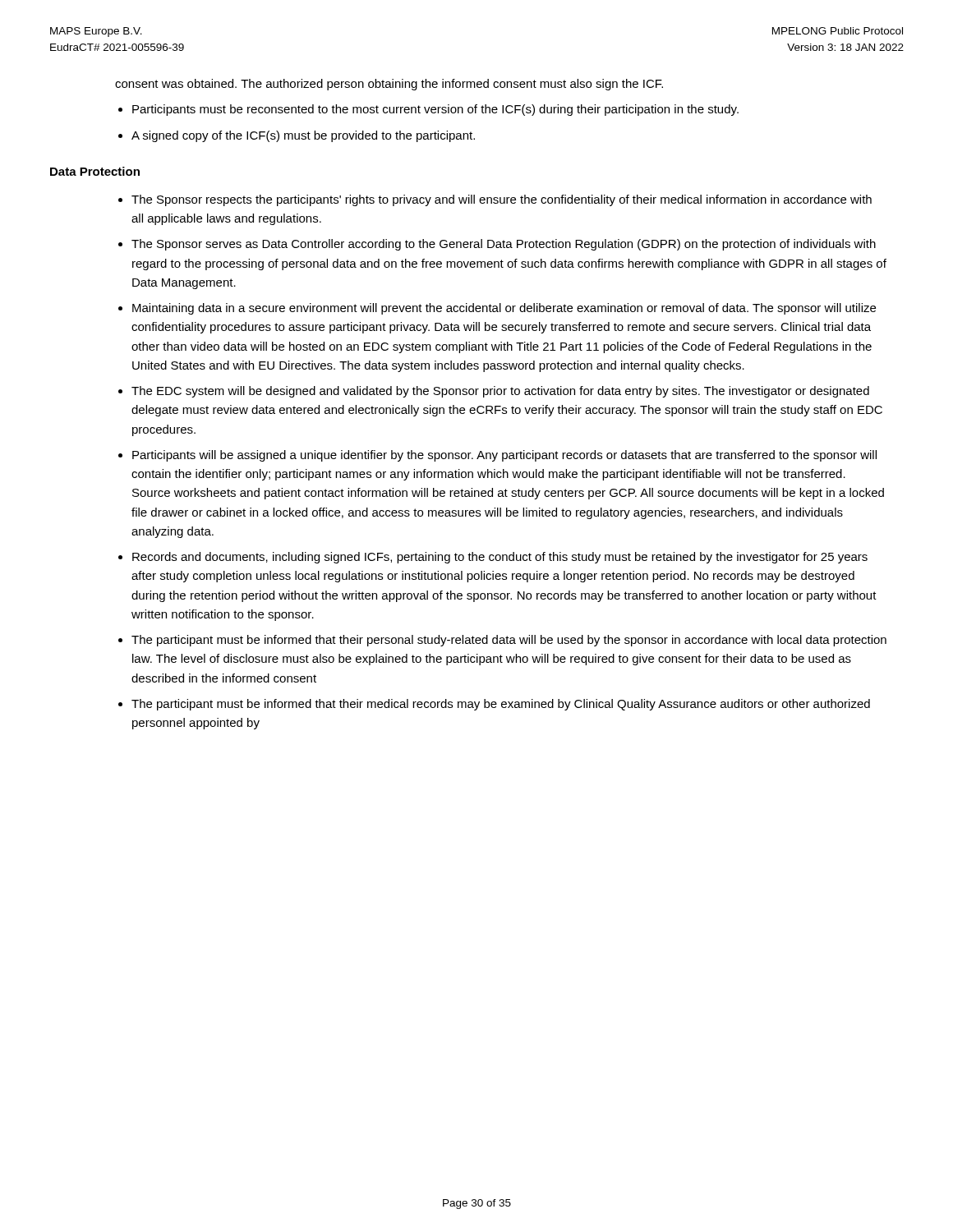Viewport: 953px width, 1232px height.
Task: Select the passage starting "Participants will be assigned a"
Action: [x=508, y=493]
